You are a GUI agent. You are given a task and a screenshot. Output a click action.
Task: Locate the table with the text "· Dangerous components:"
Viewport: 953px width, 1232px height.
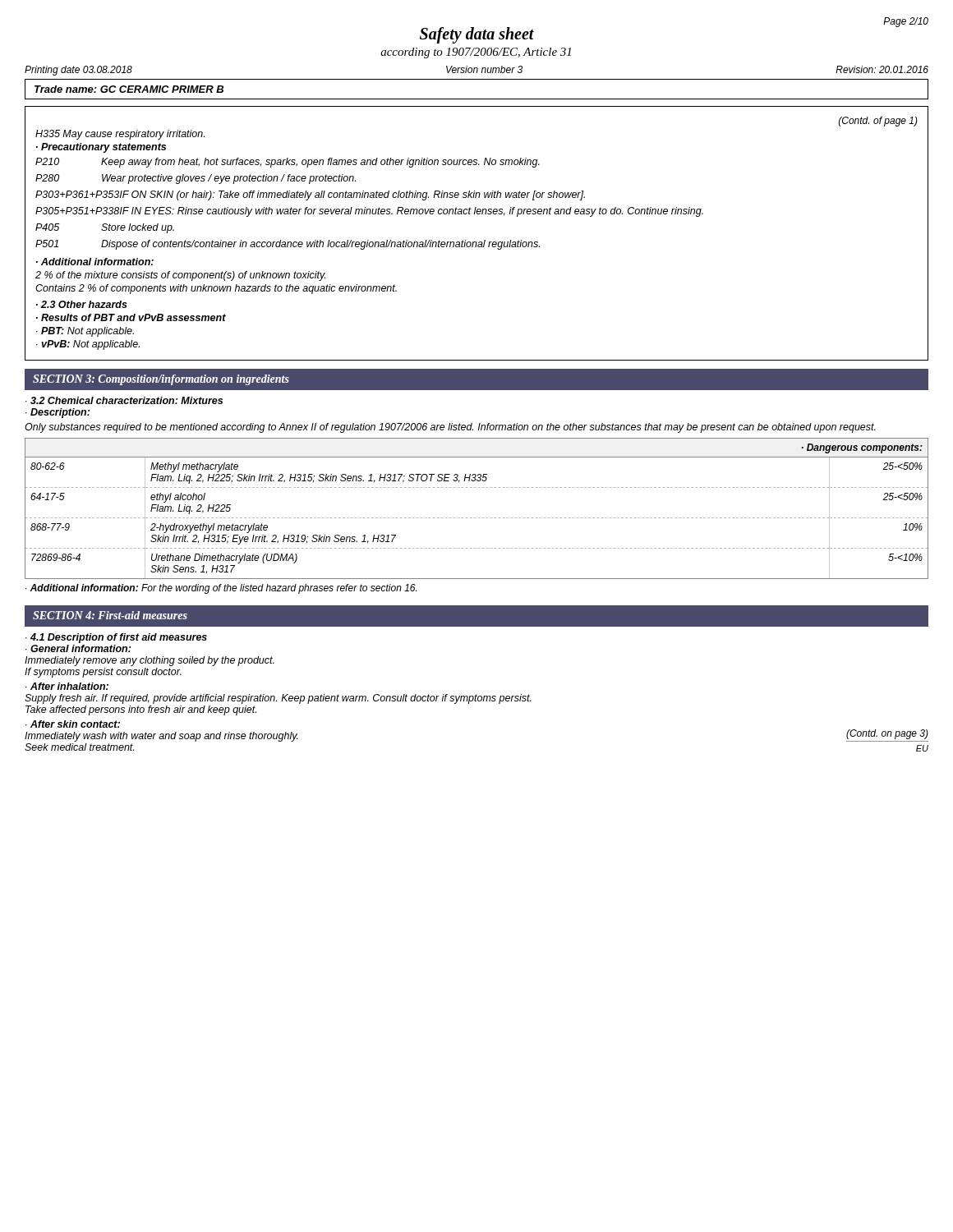(476, 508)
